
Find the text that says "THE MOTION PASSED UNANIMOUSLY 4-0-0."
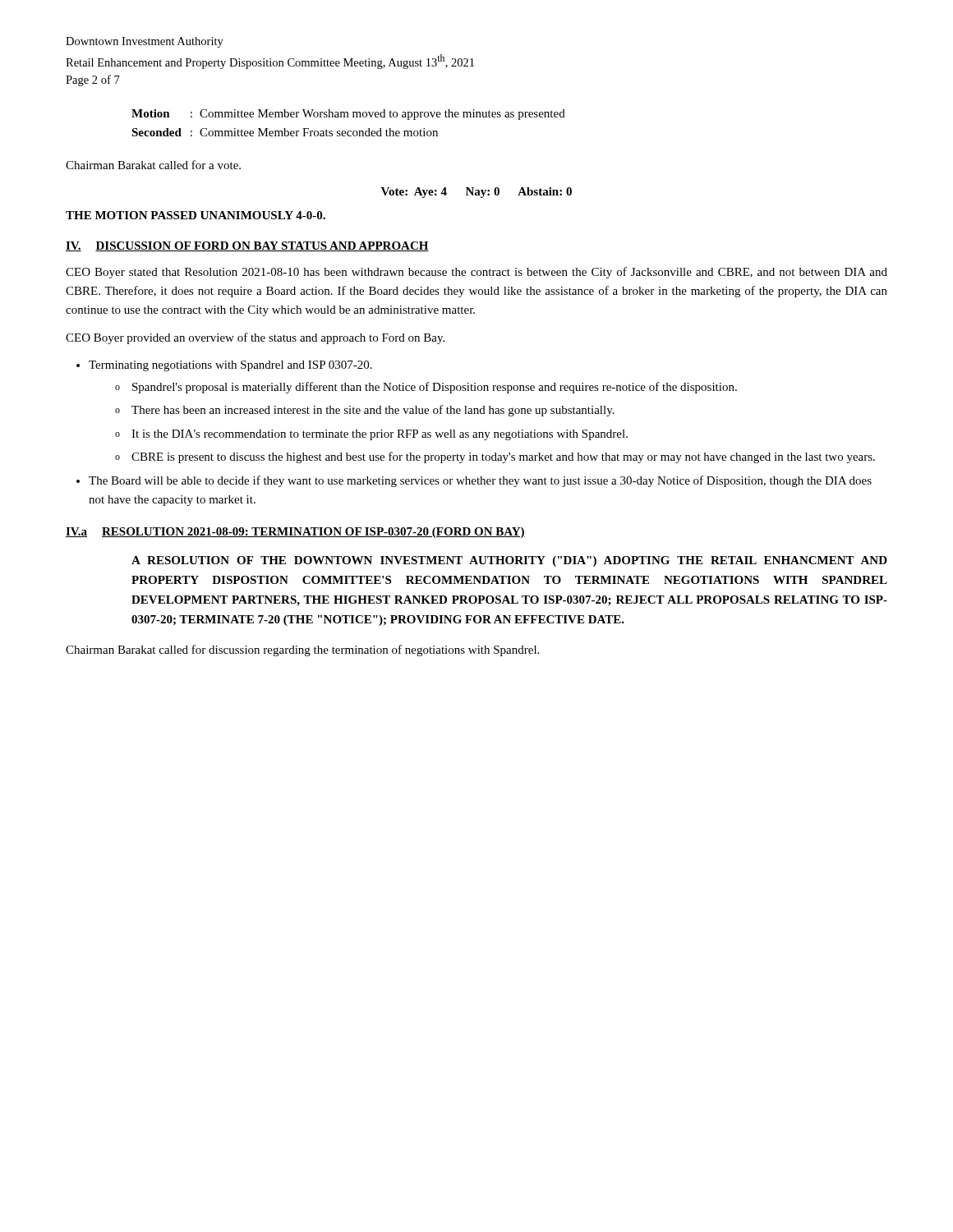click(196, 215)
